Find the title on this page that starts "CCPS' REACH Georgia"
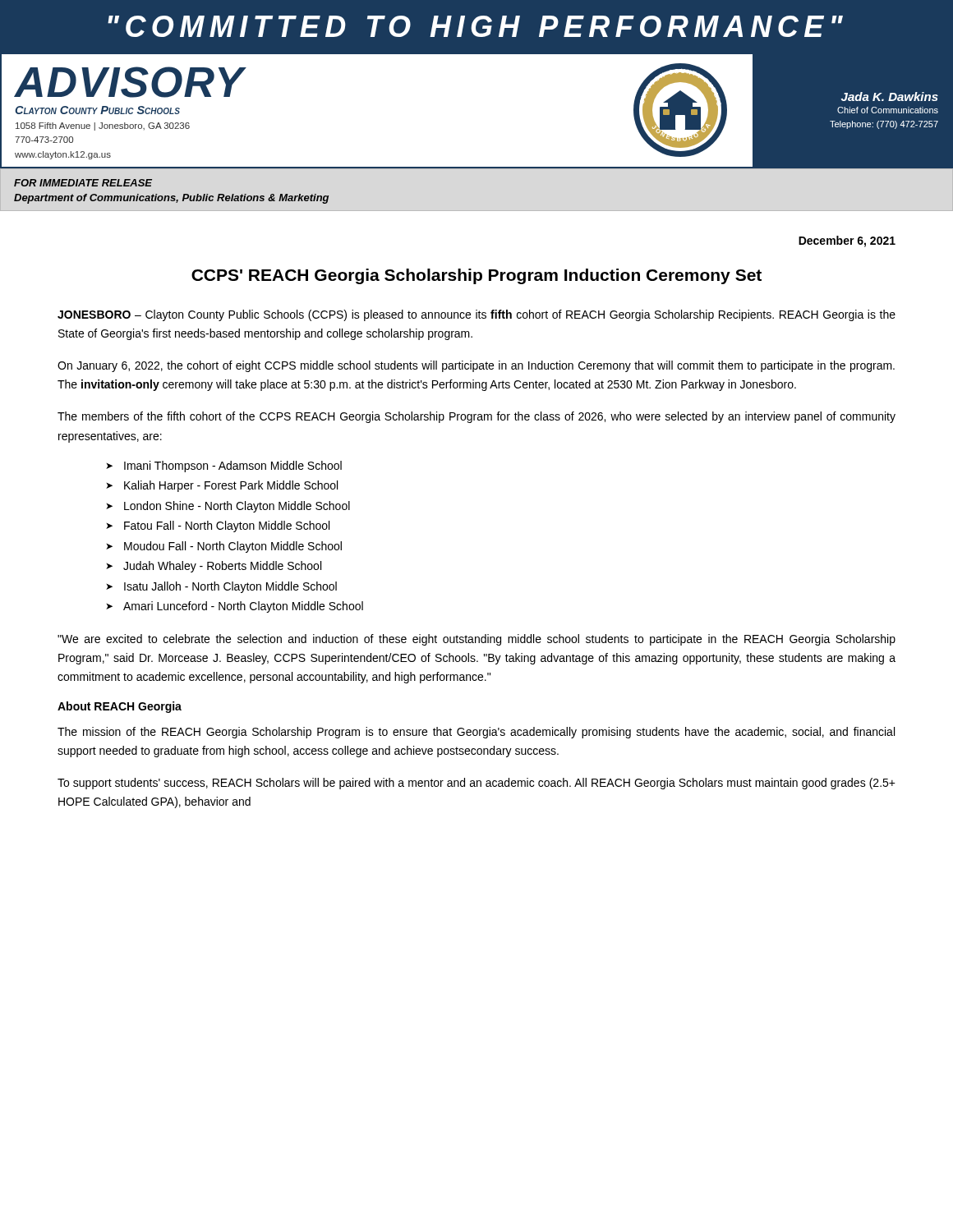Screen dimensions: 1232x953 [476, 275]
